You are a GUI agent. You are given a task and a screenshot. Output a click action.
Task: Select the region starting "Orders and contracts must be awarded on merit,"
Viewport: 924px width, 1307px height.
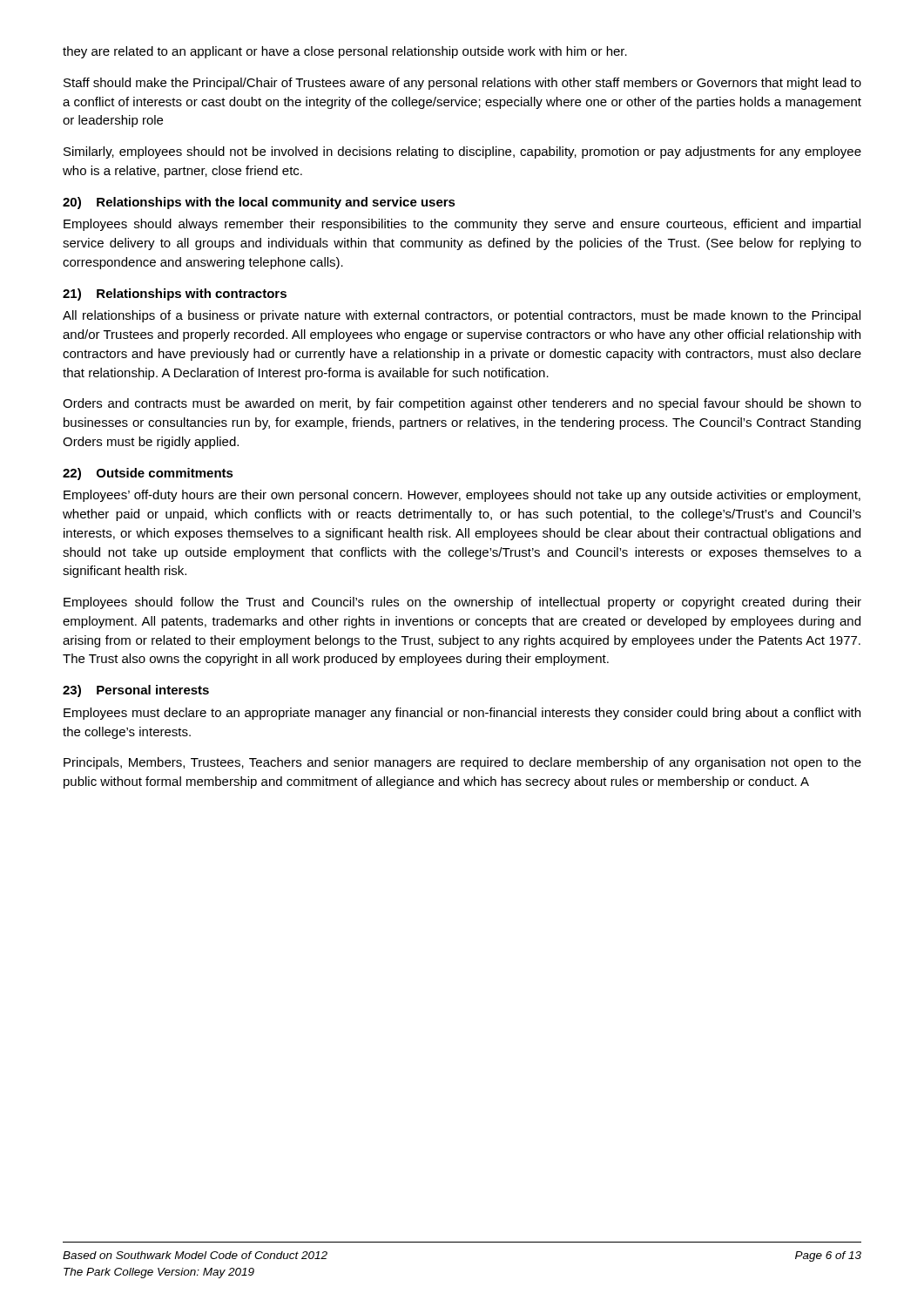click(462, 422)
